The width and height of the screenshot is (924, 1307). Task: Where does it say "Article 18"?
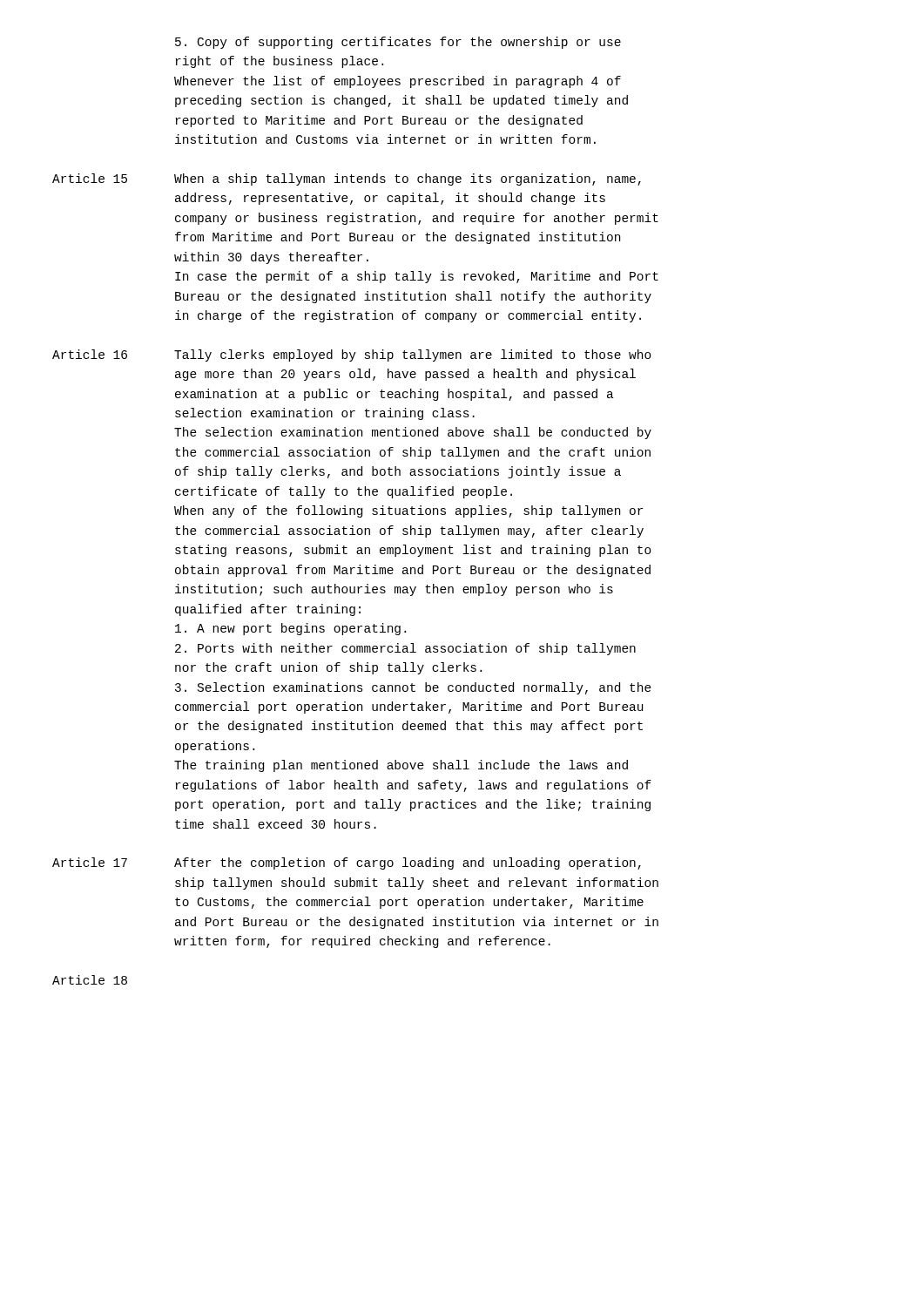coord(90,980)
